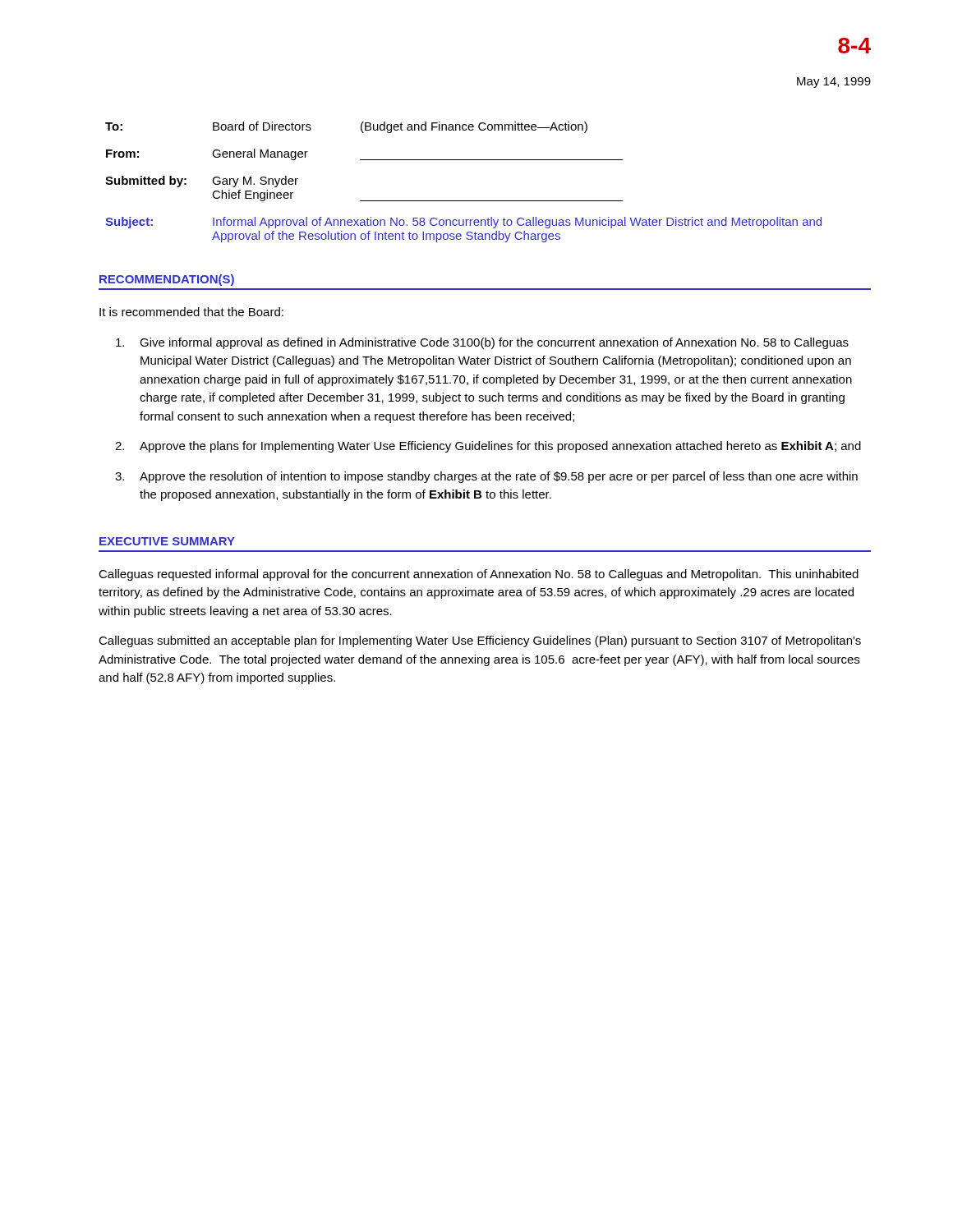Click on the table containing "Gary M. Snyder Chief Engineer"
953x1232 pixels.
click(x=485, y=181)
